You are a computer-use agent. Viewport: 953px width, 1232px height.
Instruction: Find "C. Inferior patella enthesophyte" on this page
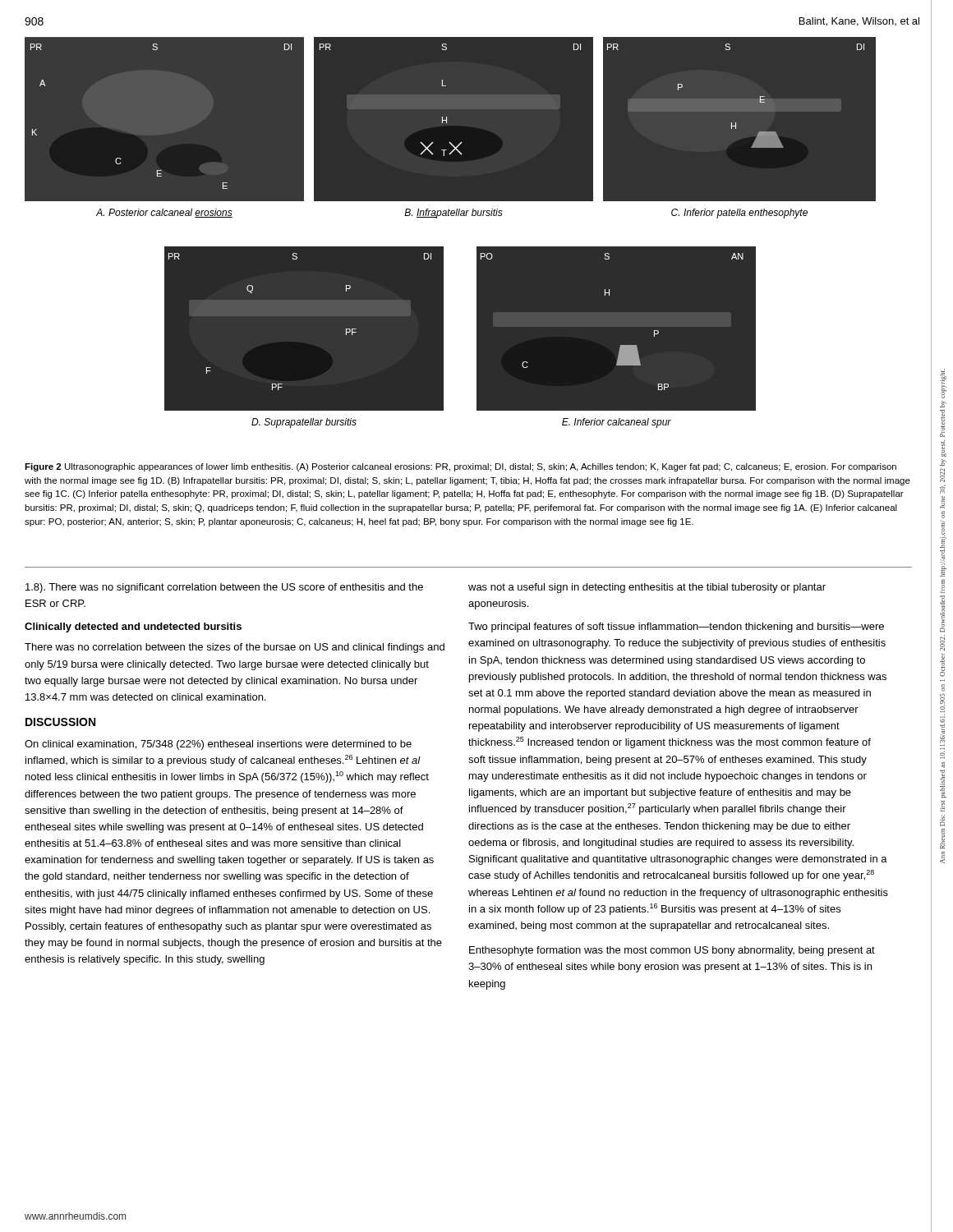739,213
